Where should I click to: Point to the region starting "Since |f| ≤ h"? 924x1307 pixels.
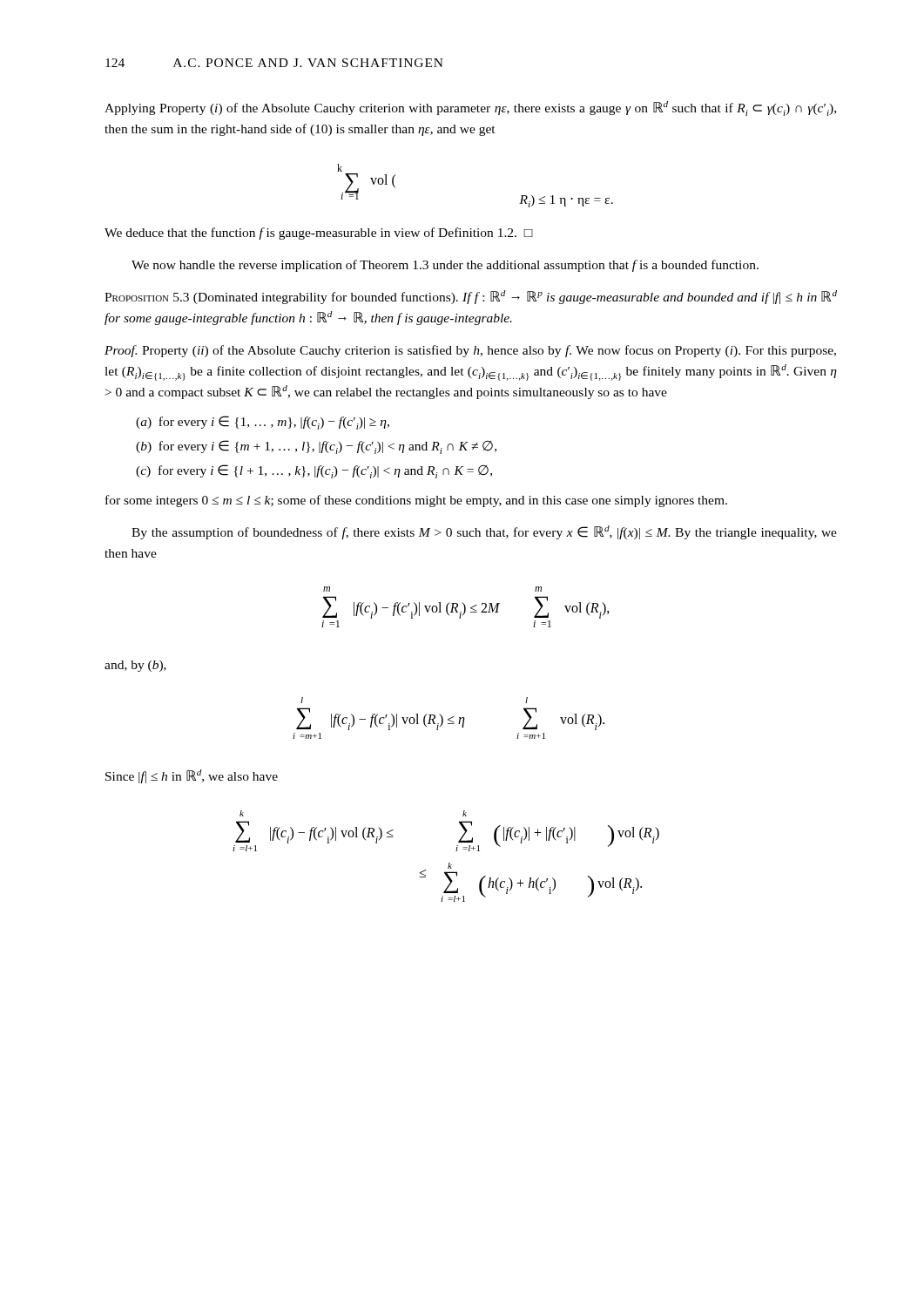[x=191, y=775]
